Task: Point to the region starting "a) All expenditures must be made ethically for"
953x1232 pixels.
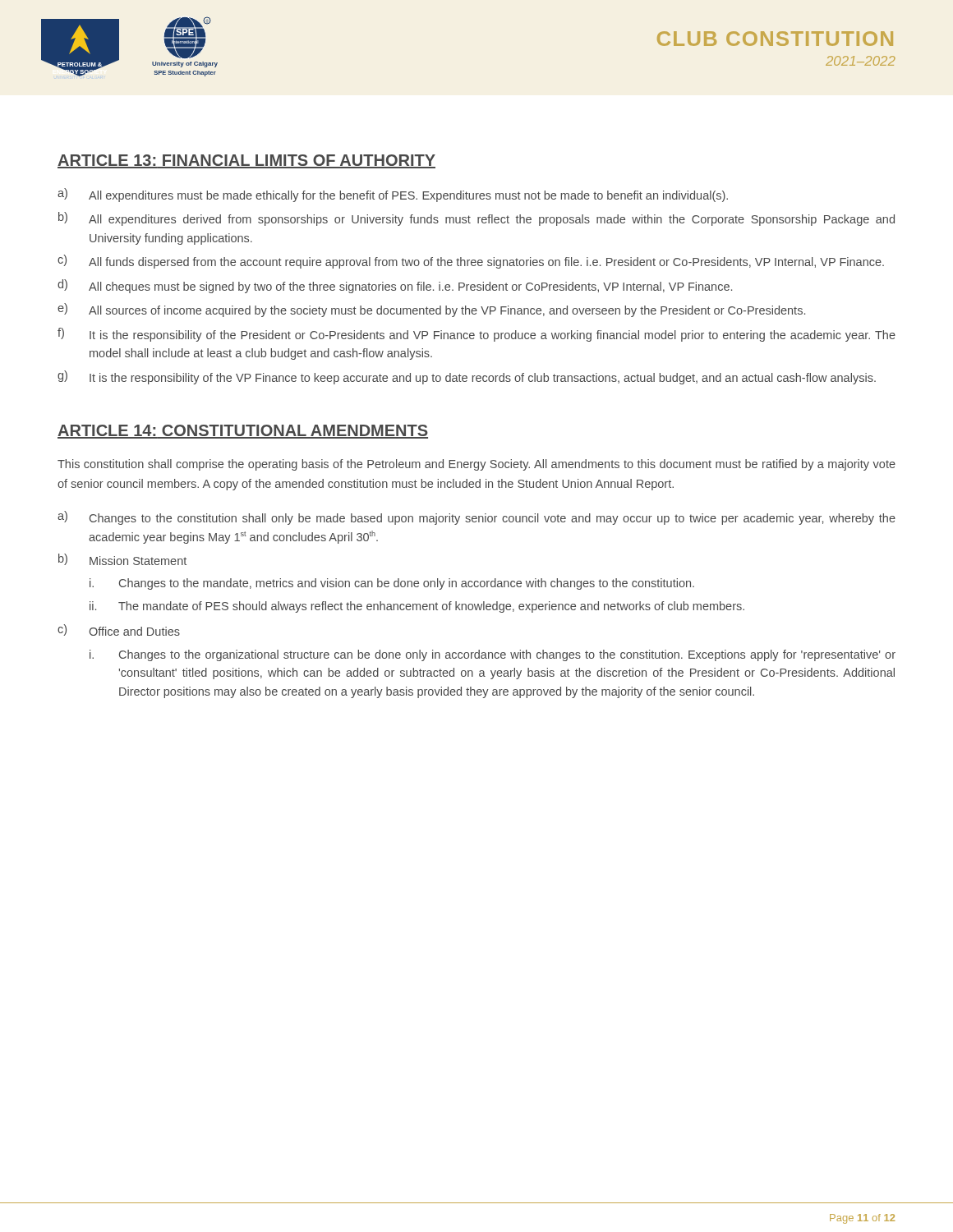Action: pos(393,196)
